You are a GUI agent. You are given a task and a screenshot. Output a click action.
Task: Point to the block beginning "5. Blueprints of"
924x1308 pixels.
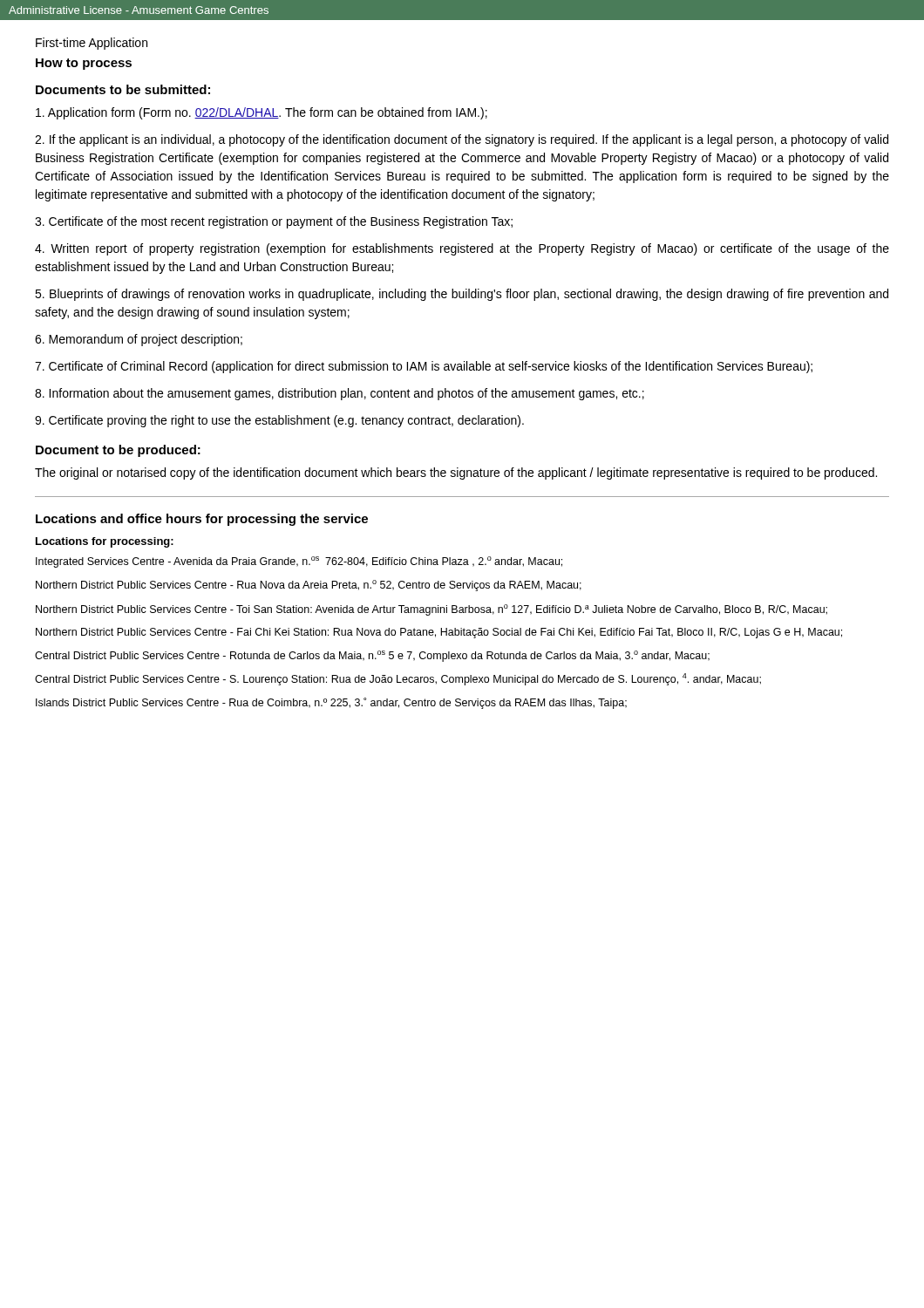pyautogui.click(x=462, y=303)
